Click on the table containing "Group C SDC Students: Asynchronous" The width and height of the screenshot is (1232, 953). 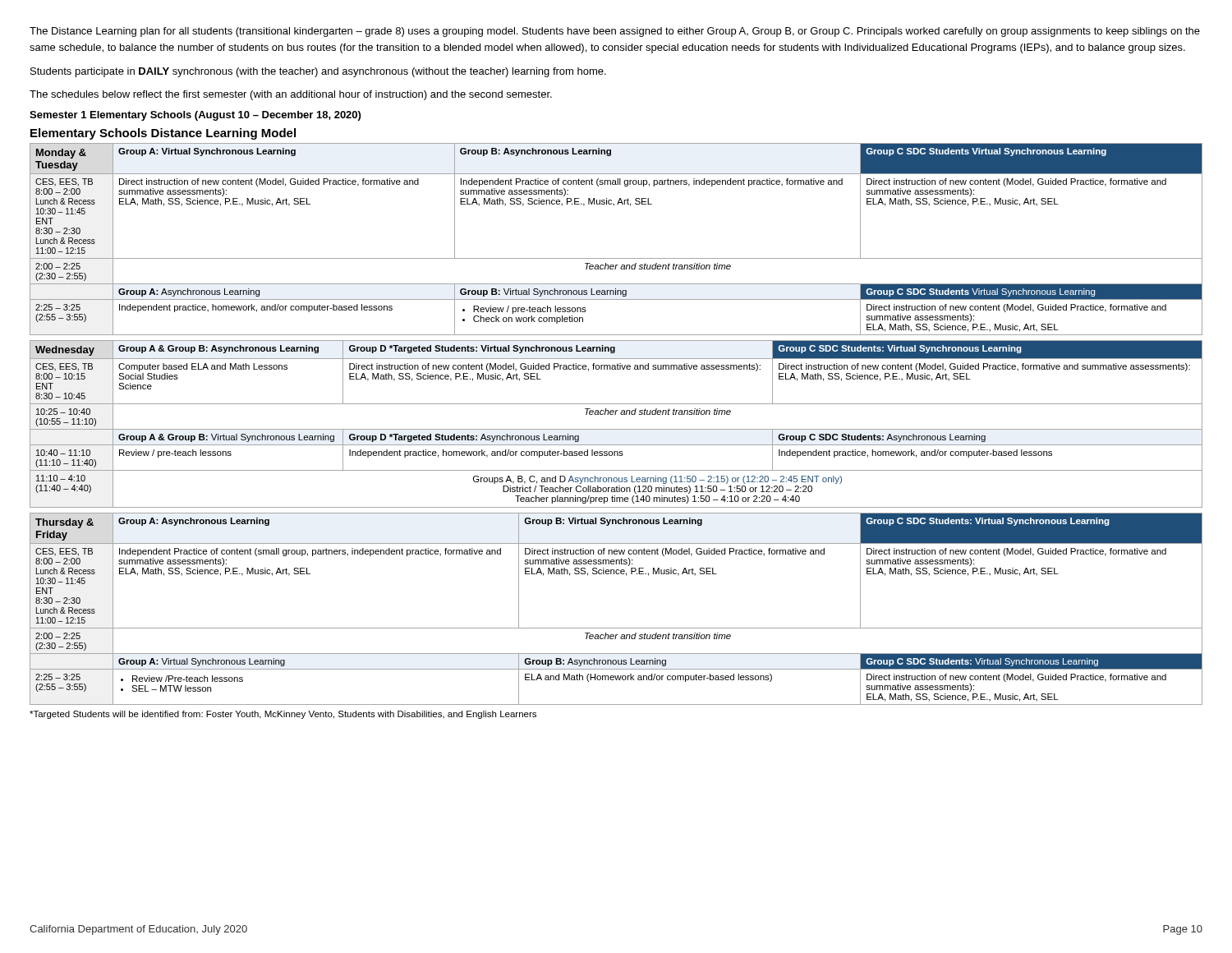pyautogui.click(x=616, y=424)
